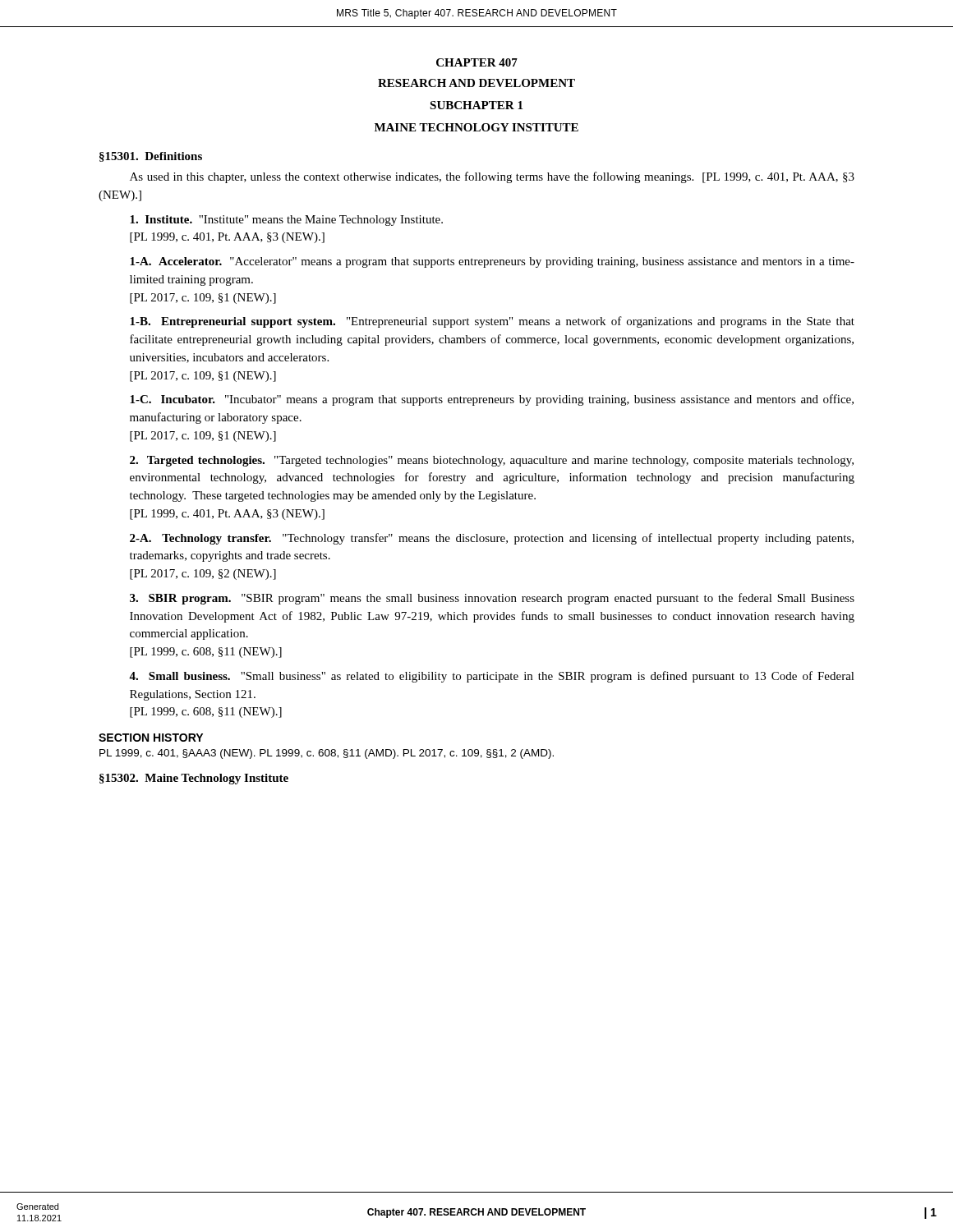Find the region starting "SUBCHAPTER 1"
The height and width of the screenshot is (1232, 953).
click(476, 105)
